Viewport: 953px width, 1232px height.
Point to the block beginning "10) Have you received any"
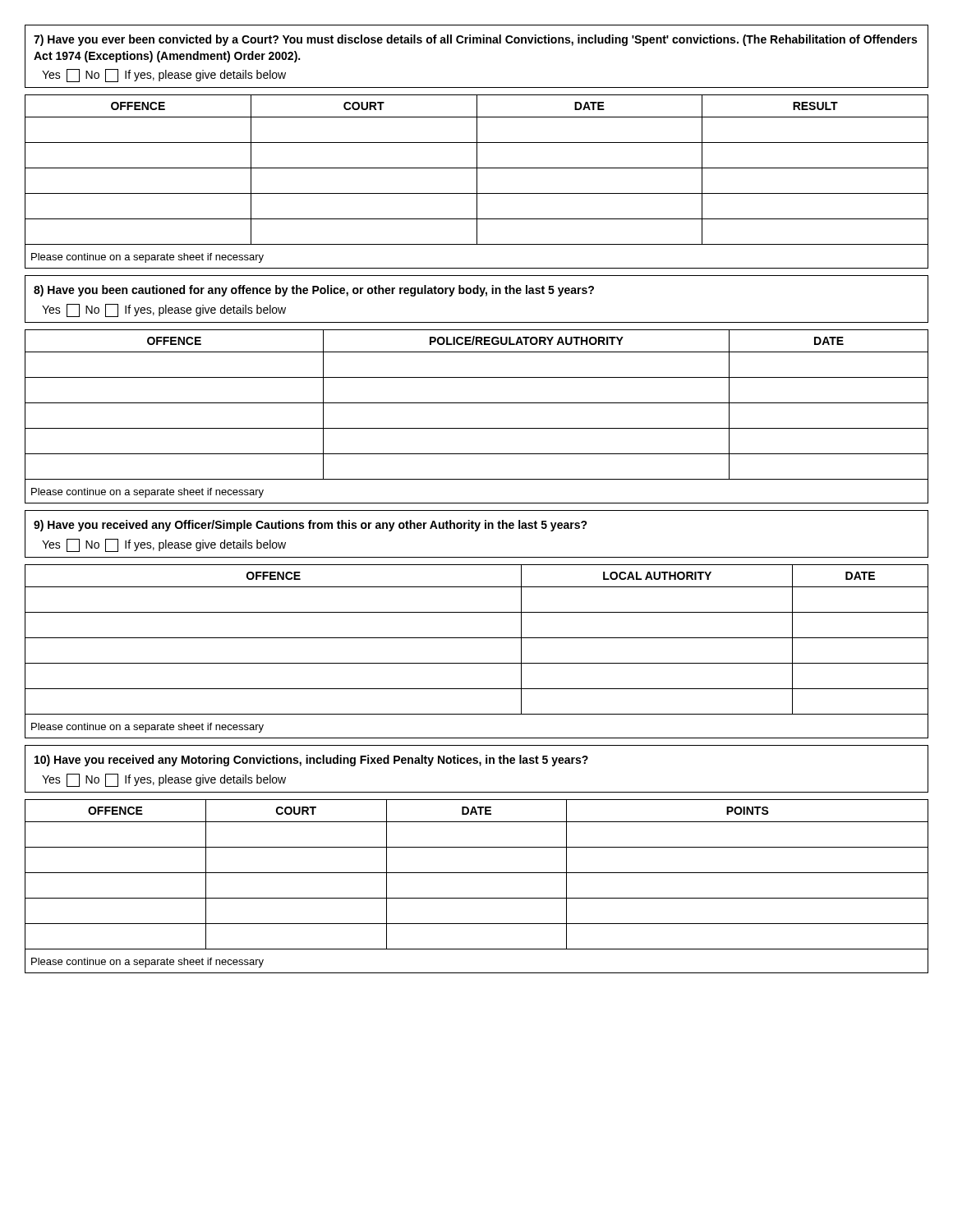476,770
